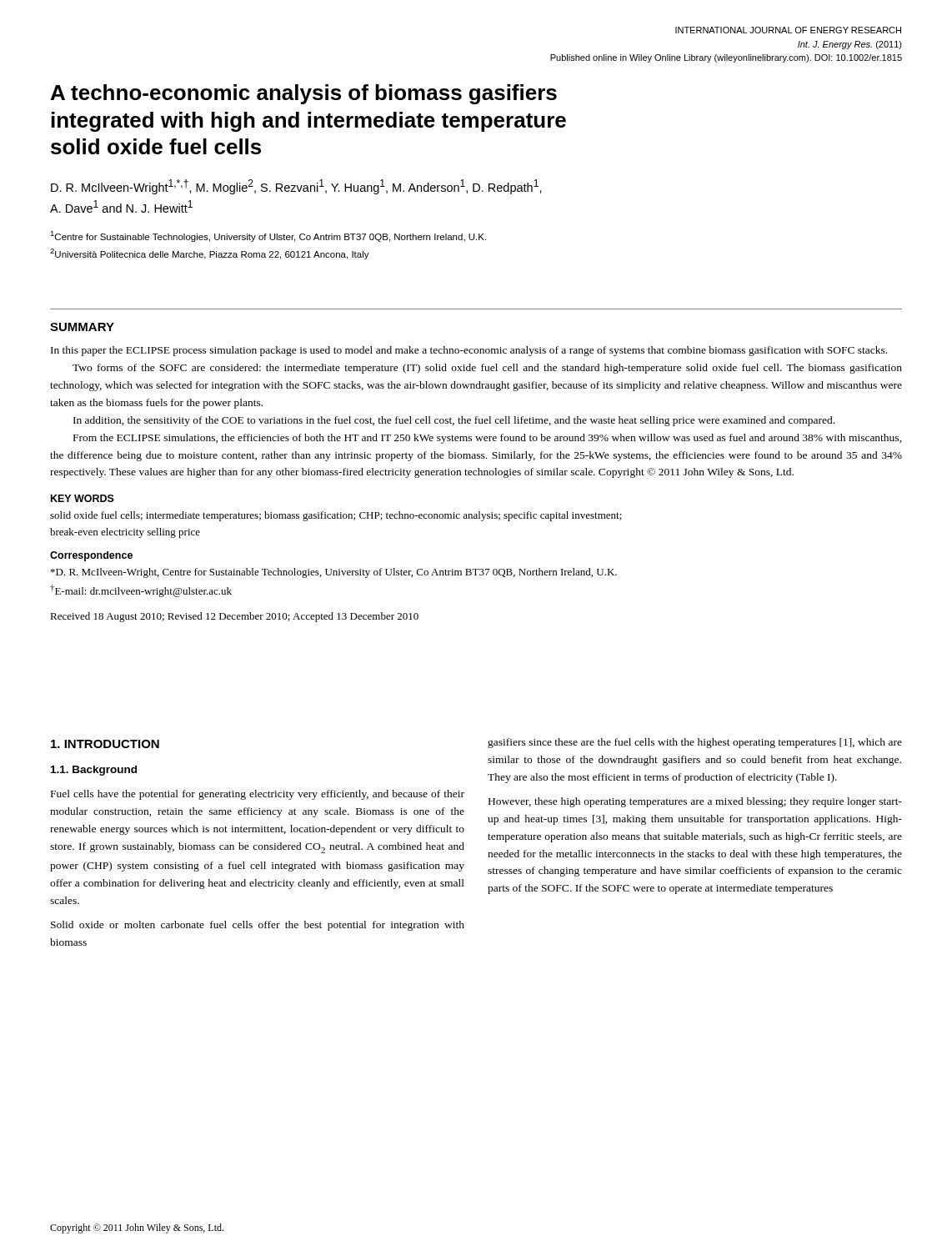Viewport: 952px width, 1251px height.
Task: Point to the block beginning "KEY WORDS solid oxide fuel cells; intermediate temperatures;"
Action: (x=476, y=517)
